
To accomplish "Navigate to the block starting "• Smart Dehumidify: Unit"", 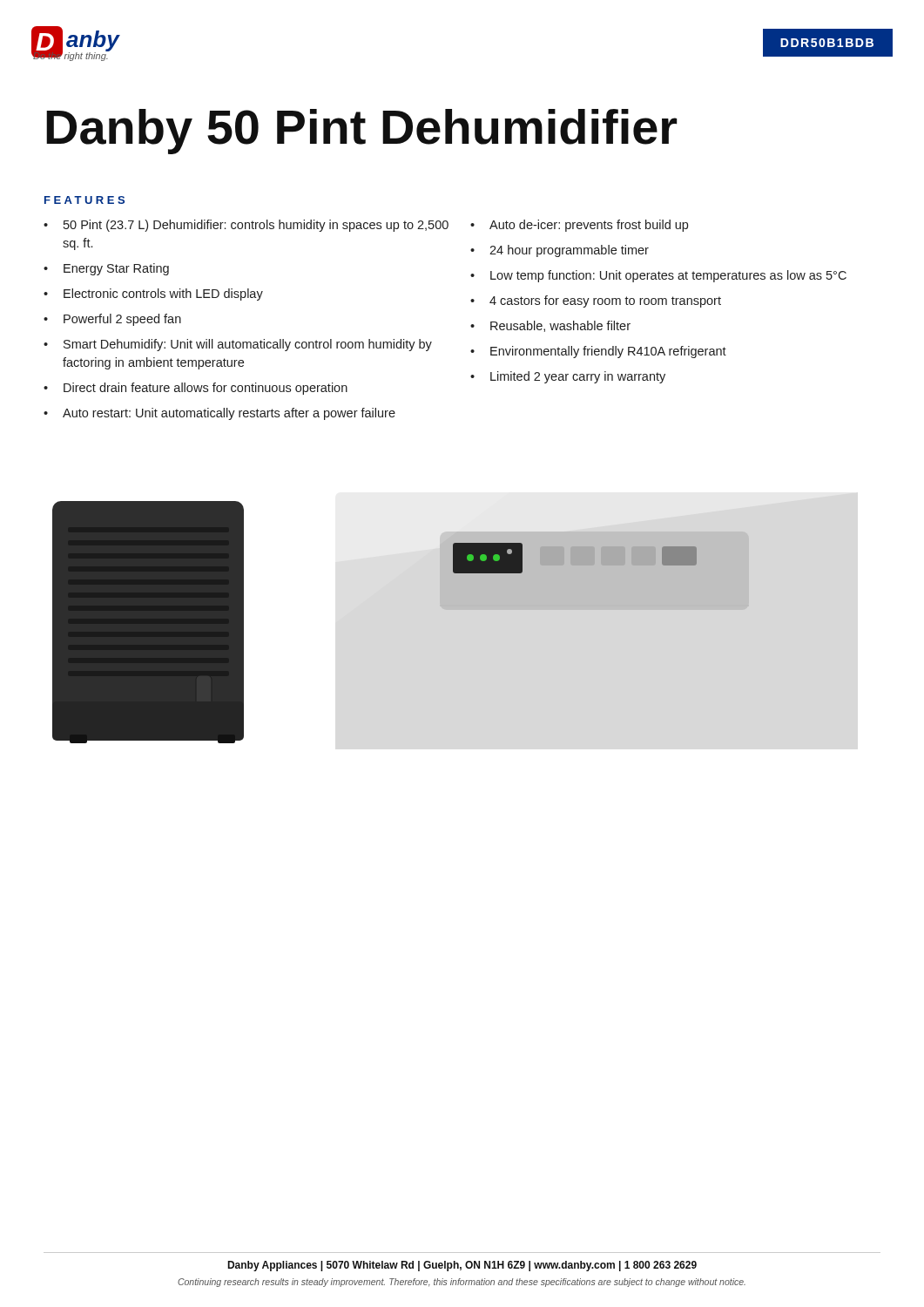I will pyautogui.click(x=248, y=354).
